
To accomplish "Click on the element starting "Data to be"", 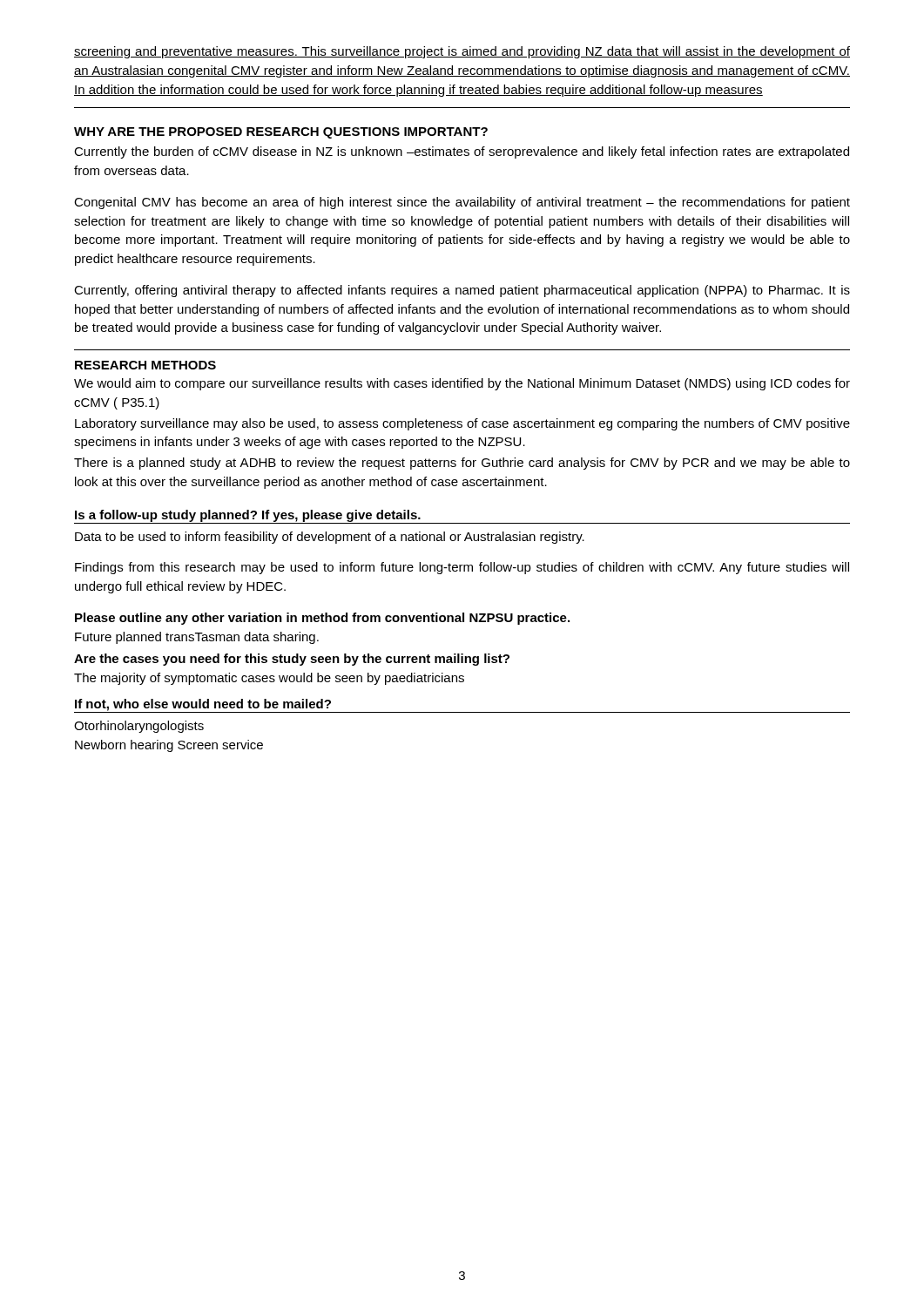I will (x=462, y=536).
